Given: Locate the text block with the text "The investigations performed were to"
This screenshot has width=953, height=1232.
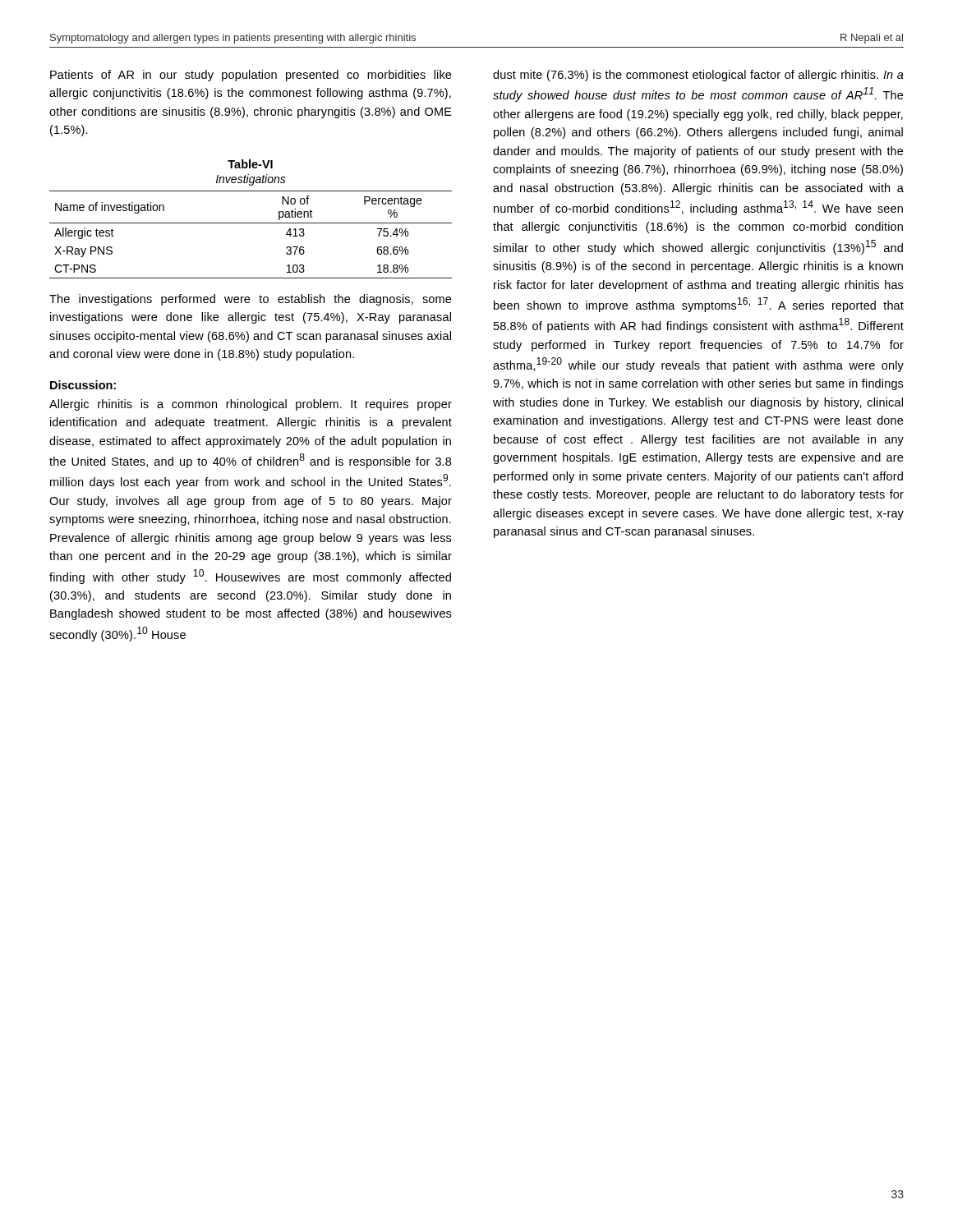Looking at the screenshot, I should 251,327.
